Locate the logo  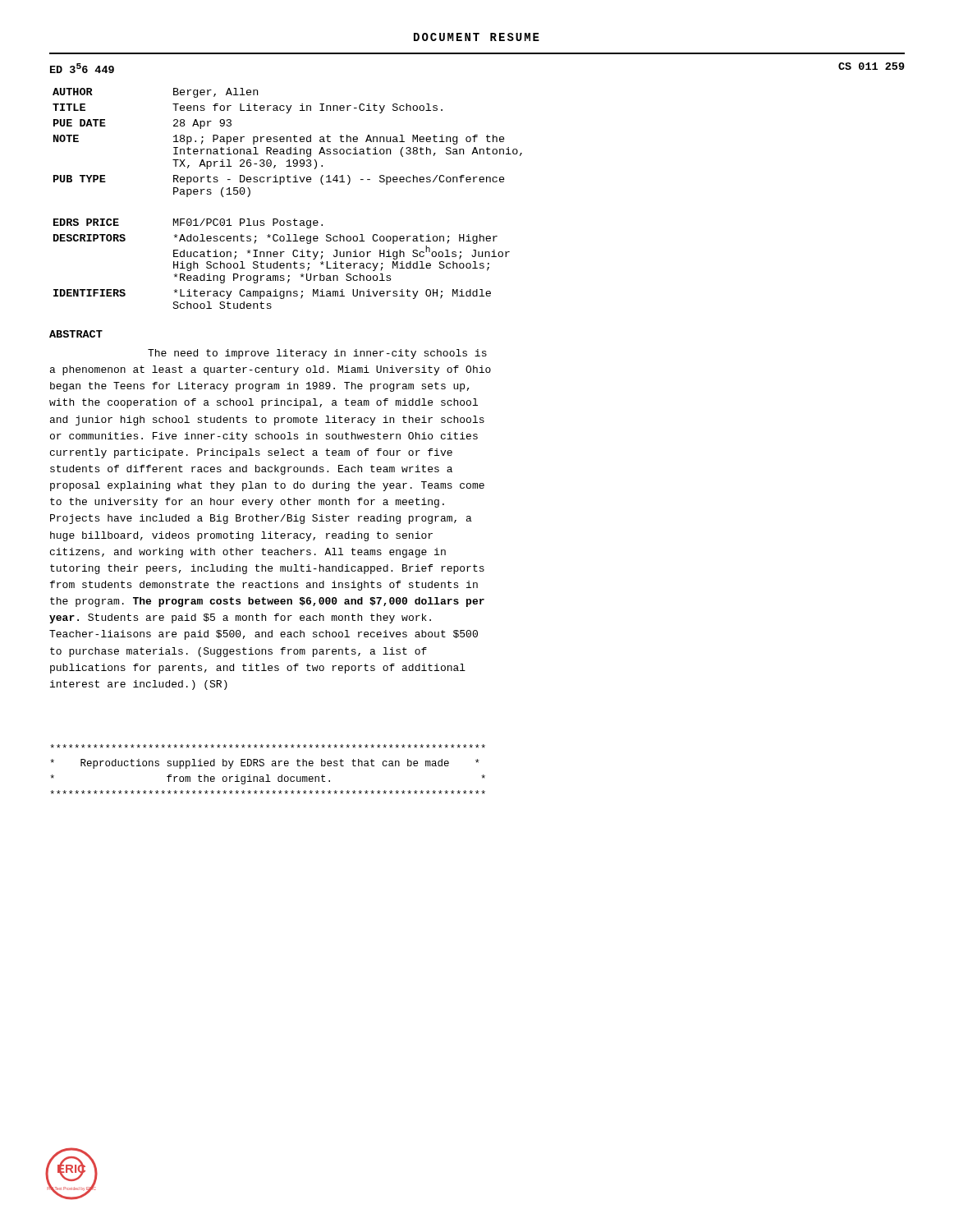[x=72, y=1174]
